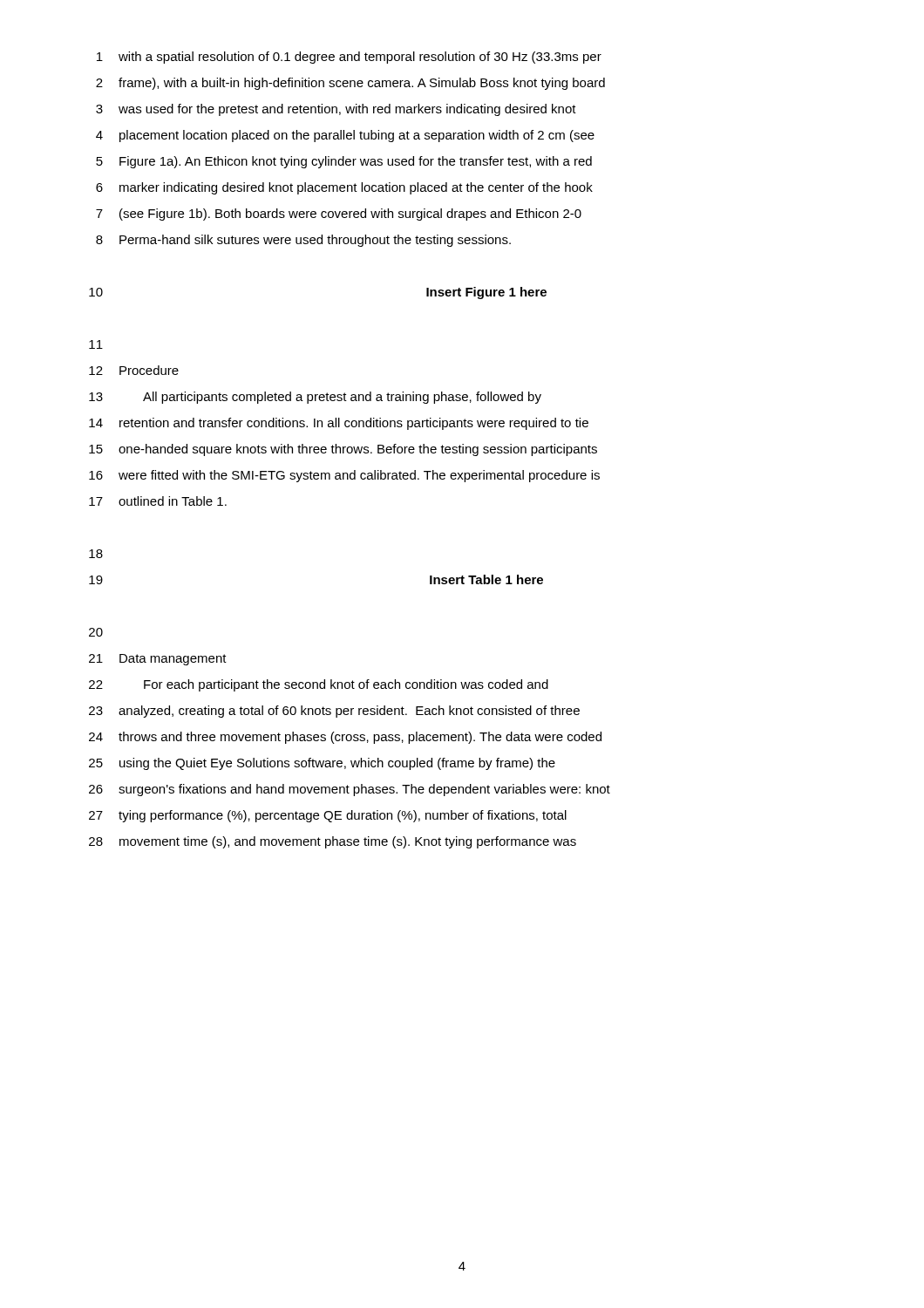This screenshot has height=1308, width=924.
Task: Locate the text block starting "7 (see Figure 1b). Both boards"
Action: (x=462, y=214)
